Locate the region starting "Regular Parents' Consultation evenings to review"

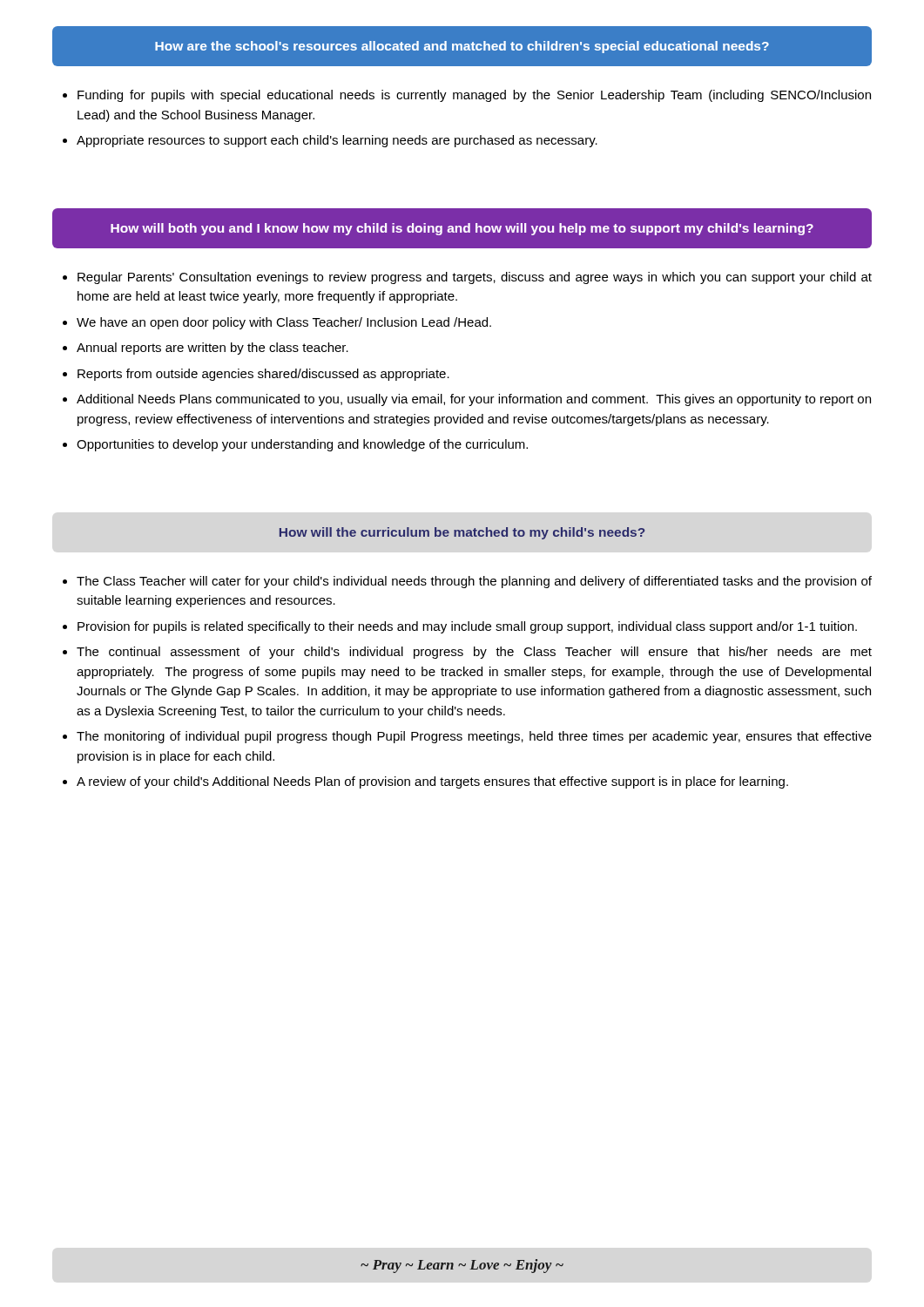[474, 286]
